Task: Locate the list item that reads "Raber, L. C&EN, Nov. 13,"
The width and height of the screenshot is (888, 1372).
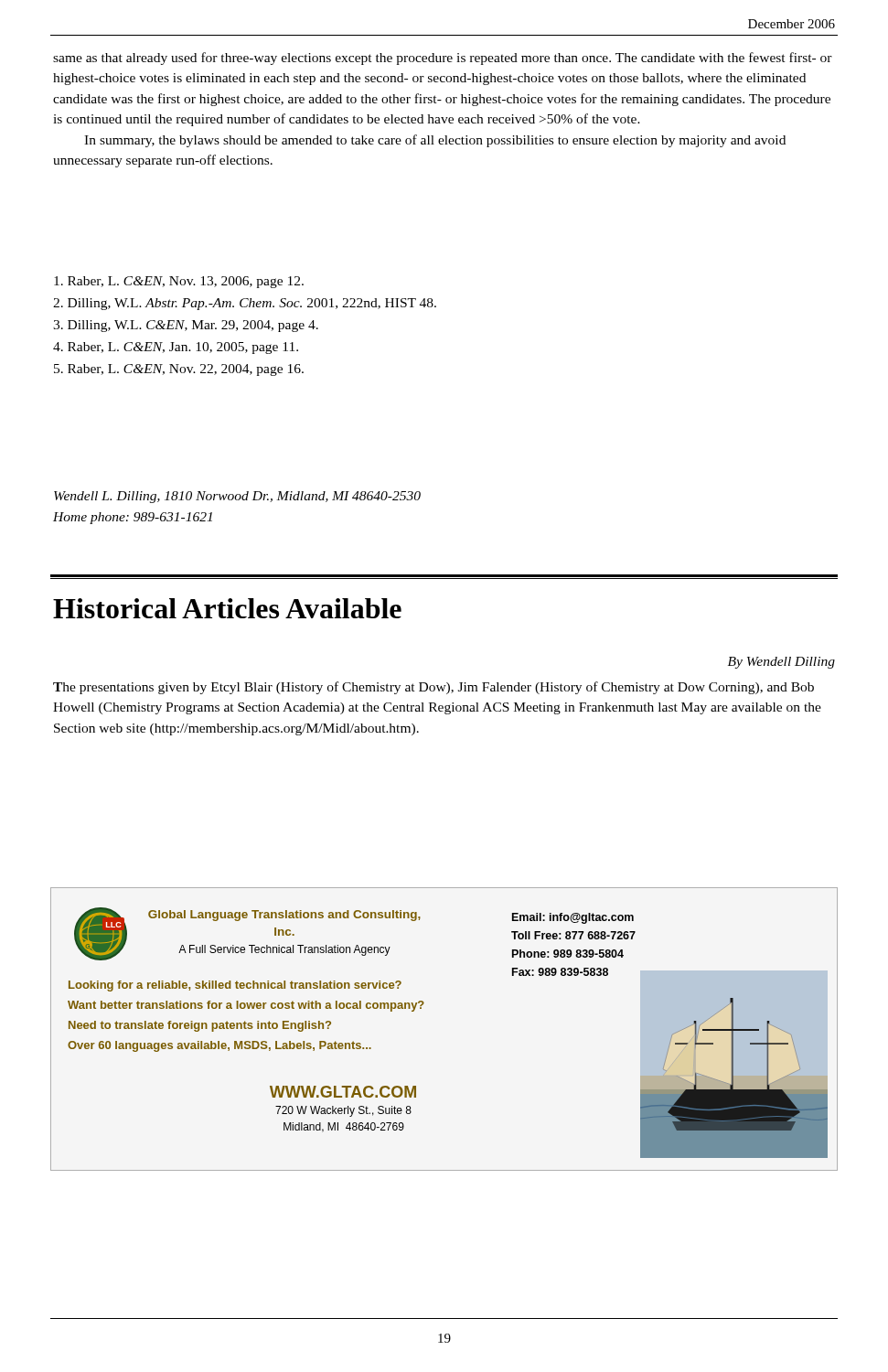Action: pos(179,280)
